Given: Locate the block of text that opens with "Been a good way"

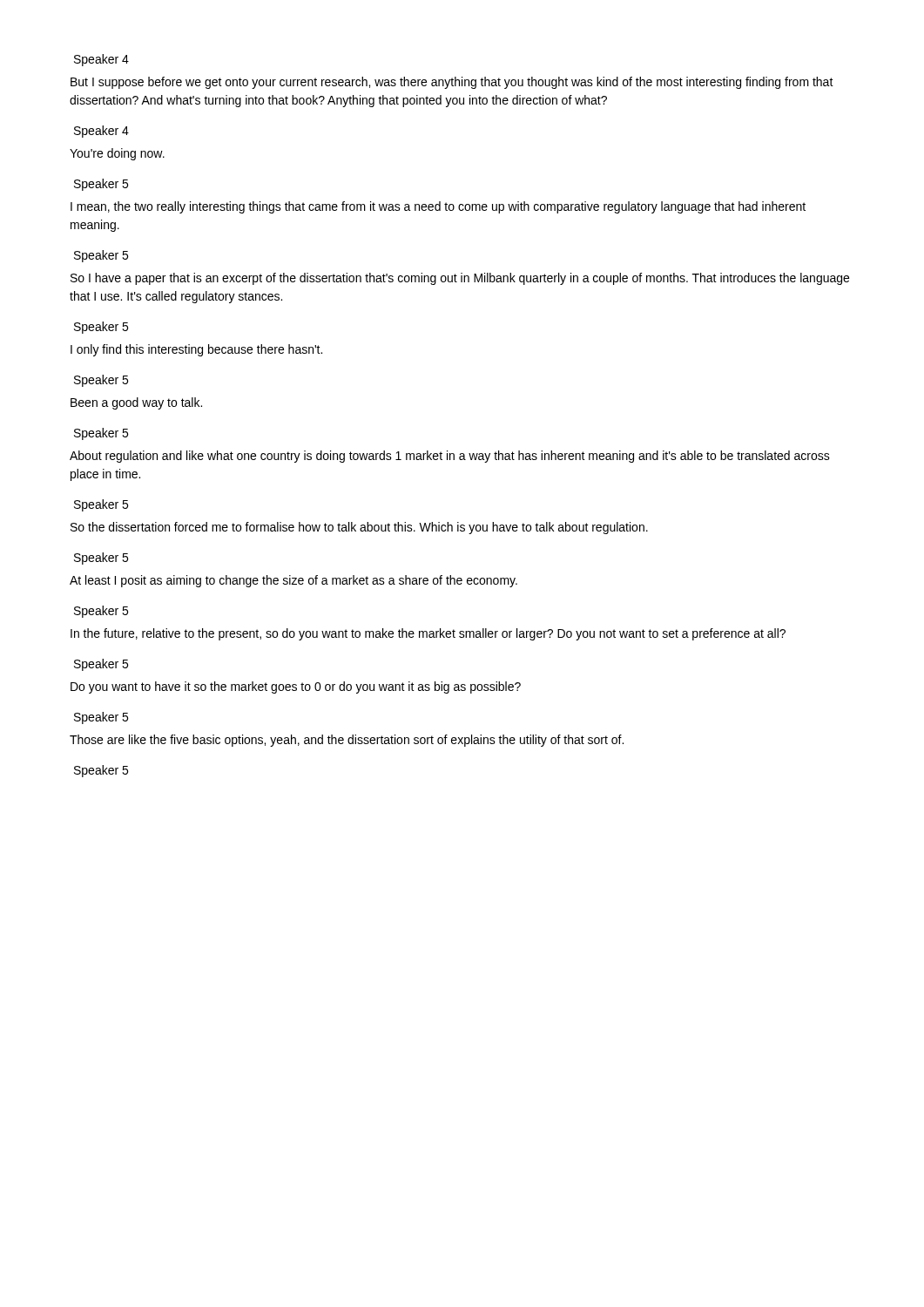Looking at the screenshot, I should (136, 403).
